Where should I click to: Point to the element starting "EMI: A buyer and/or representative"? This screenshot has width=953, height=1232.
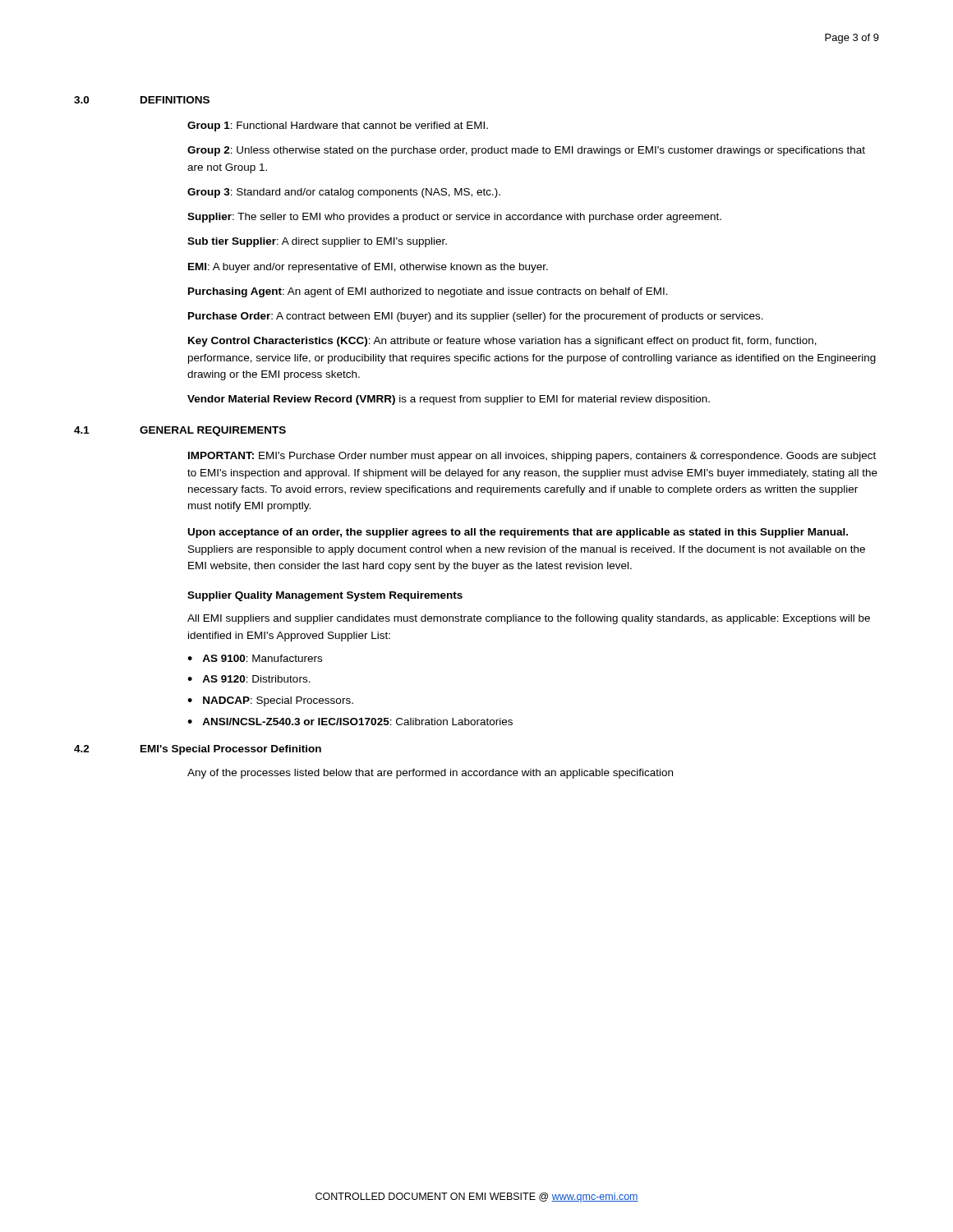368,266
